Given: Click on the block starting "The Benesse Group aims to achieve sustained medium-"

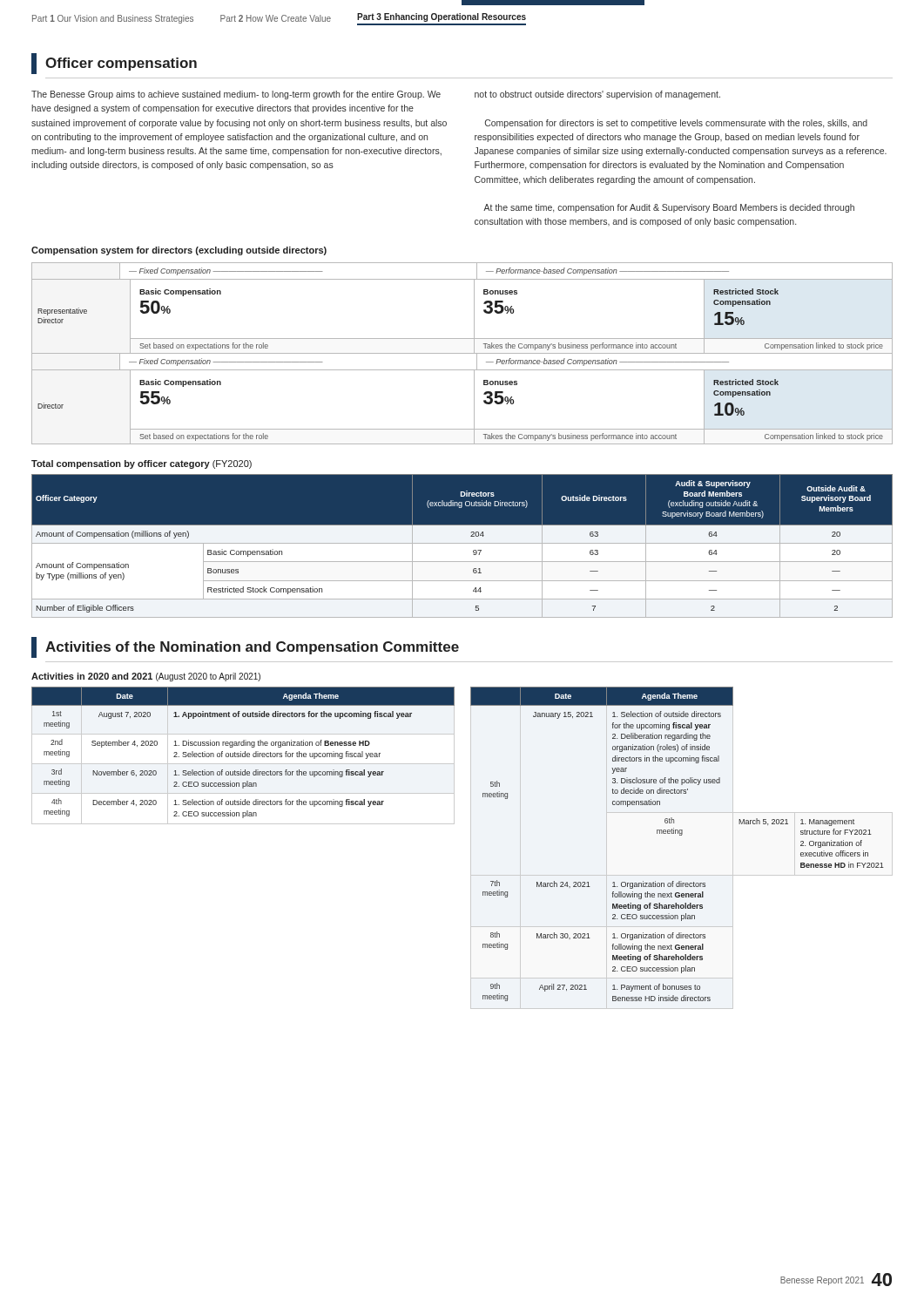Looking at the screenshot, I should pyautogui.click(x=376, y=95).
